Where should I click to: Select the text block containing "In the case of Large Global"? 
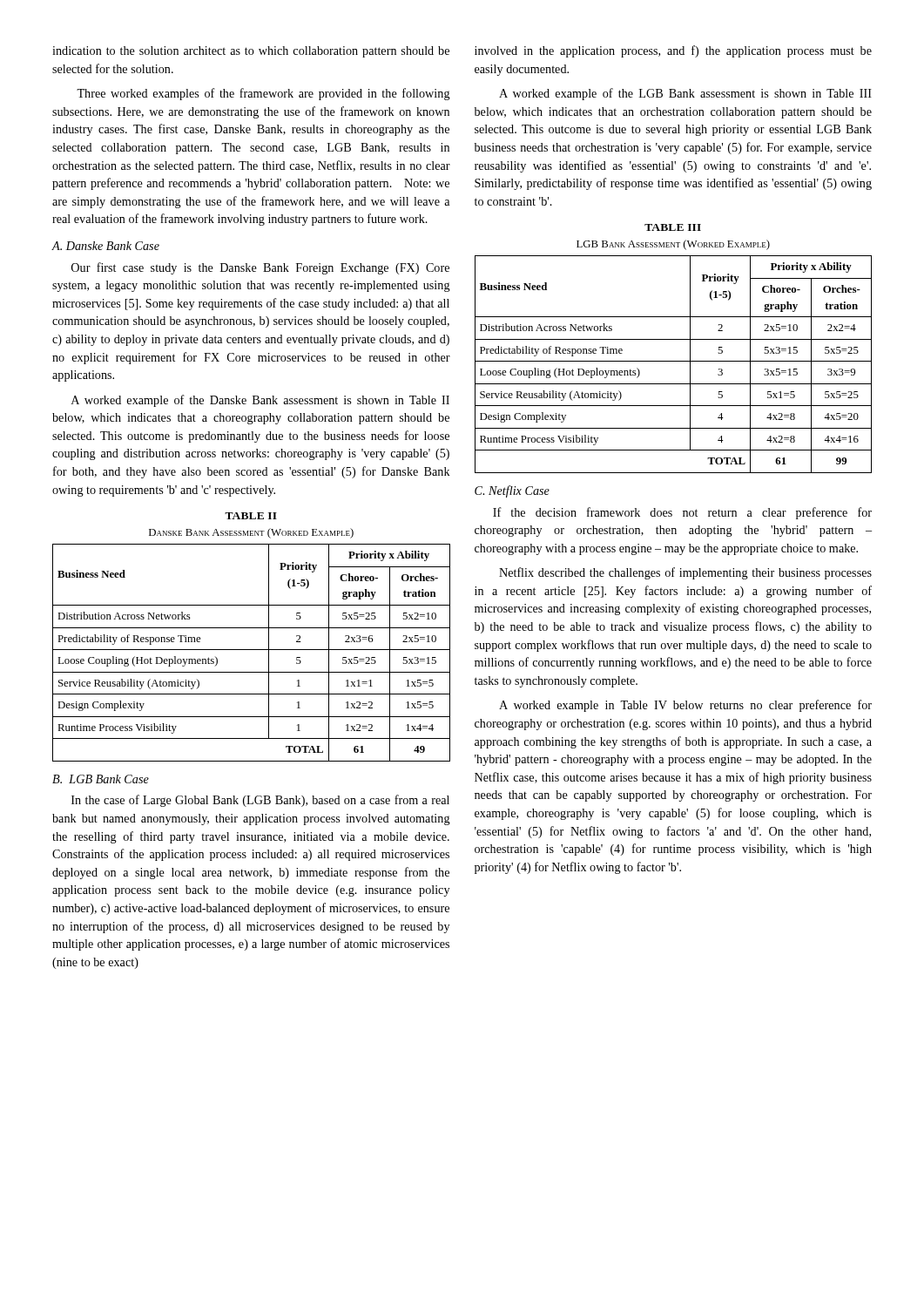tap(251, 881)
